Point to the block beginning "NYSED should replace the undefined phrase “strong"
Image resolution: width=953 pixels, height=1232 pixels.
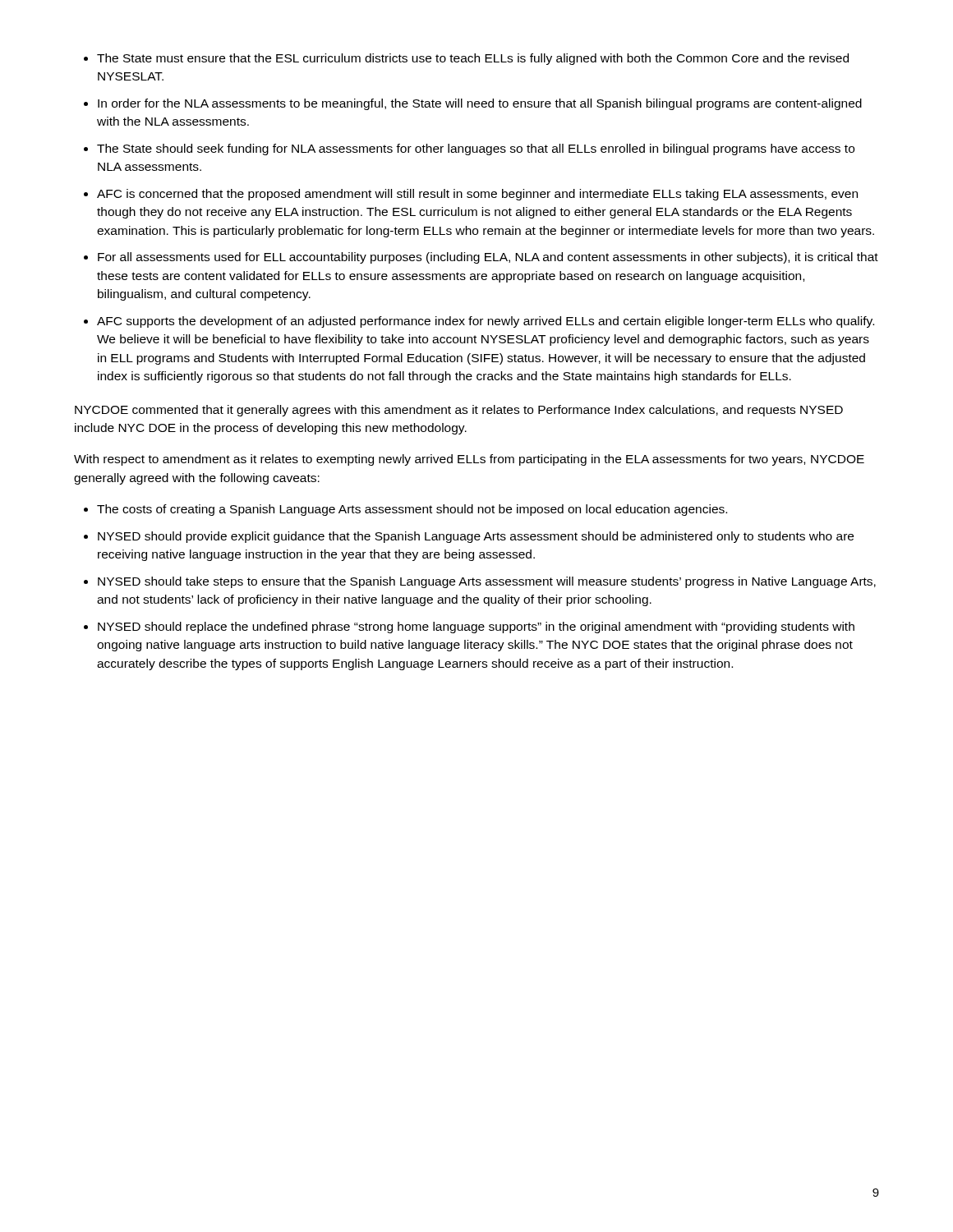[476, 645]
